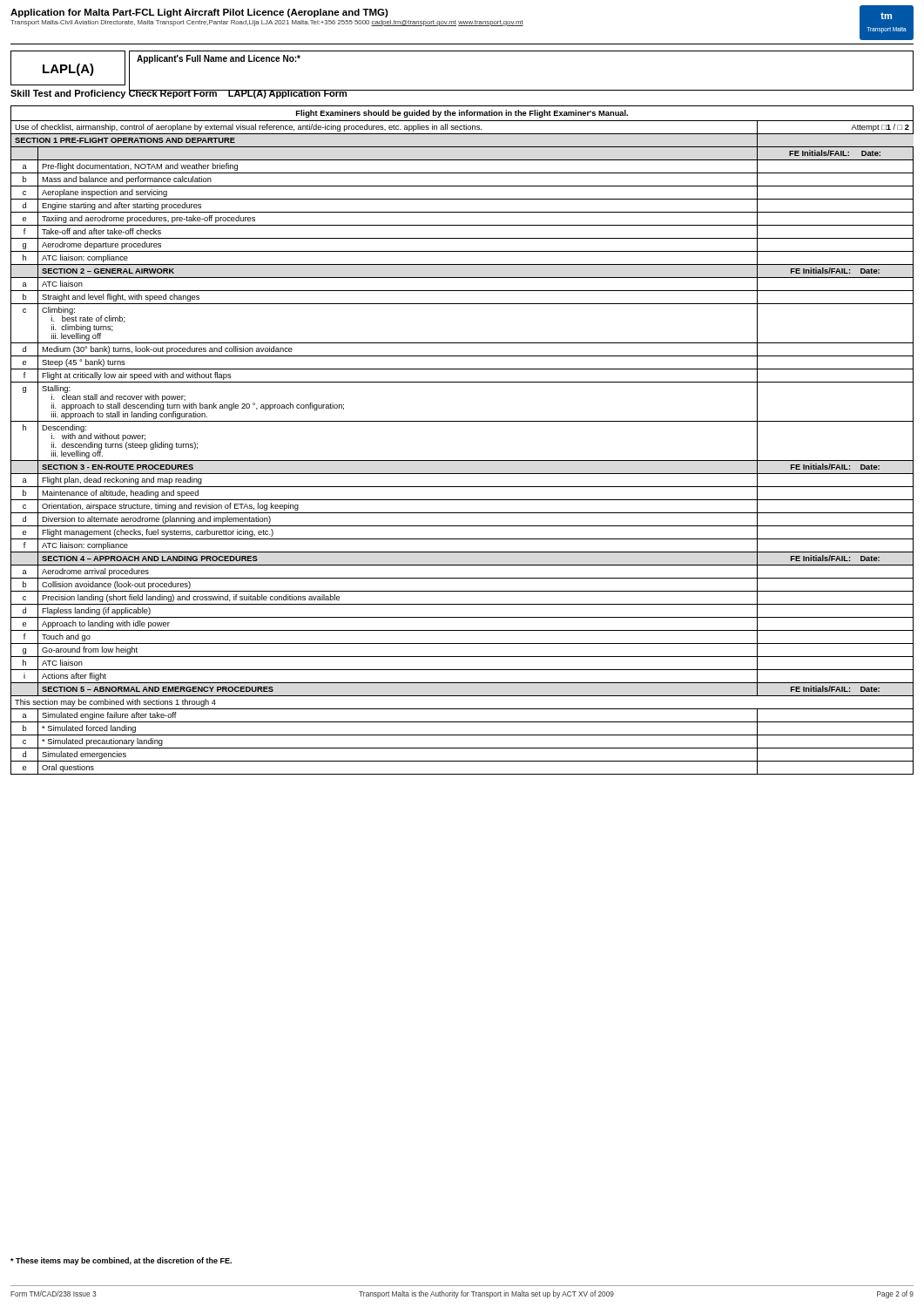The image size is (924, 1307).
Task: Locate the text "Applicant's Full Name and Licence No:*"
Action: tap(219, 59)
